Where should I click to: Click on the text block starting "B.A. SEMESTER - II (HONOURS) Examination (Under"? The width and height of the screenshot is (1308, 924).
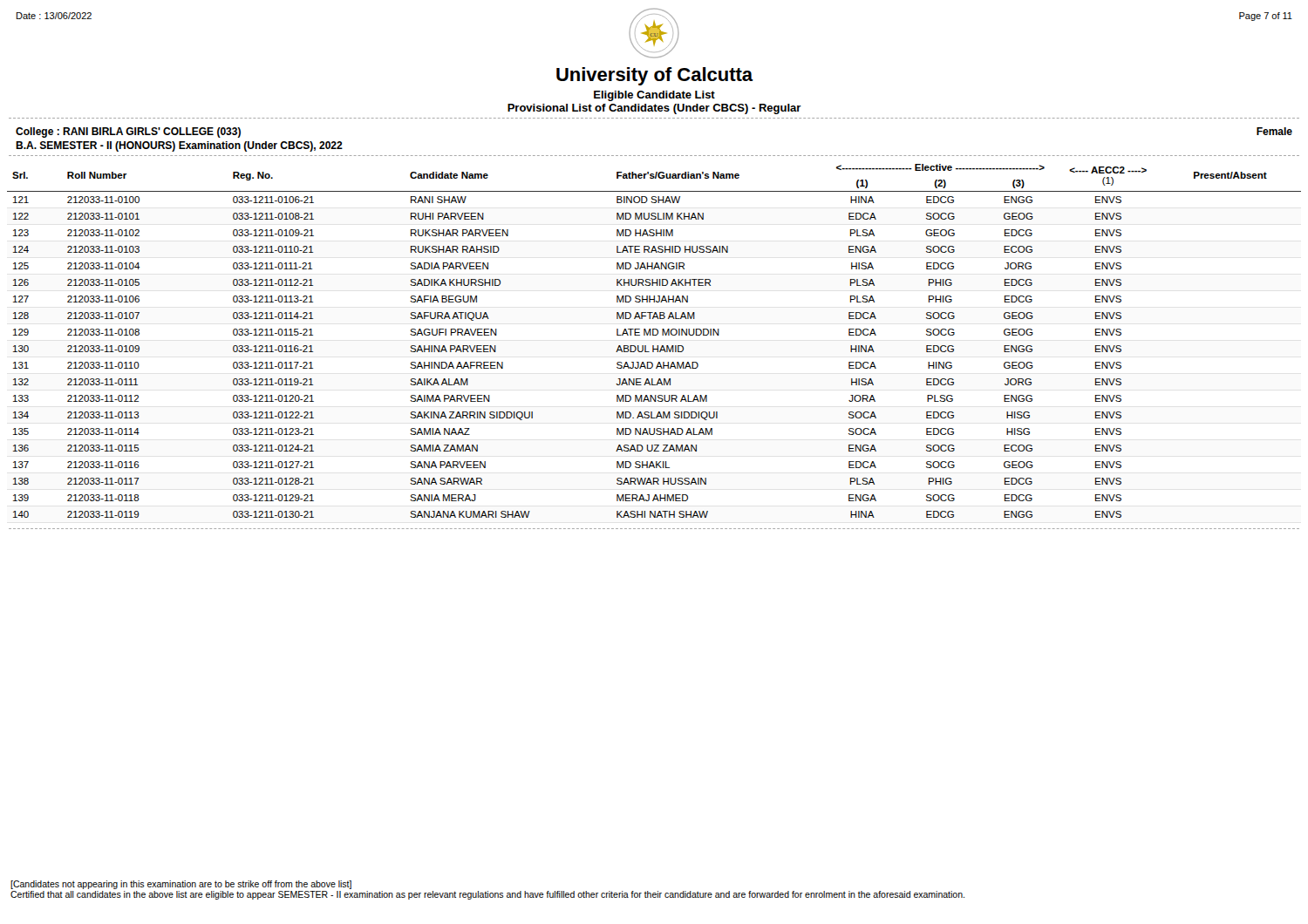tap(179, 146)
